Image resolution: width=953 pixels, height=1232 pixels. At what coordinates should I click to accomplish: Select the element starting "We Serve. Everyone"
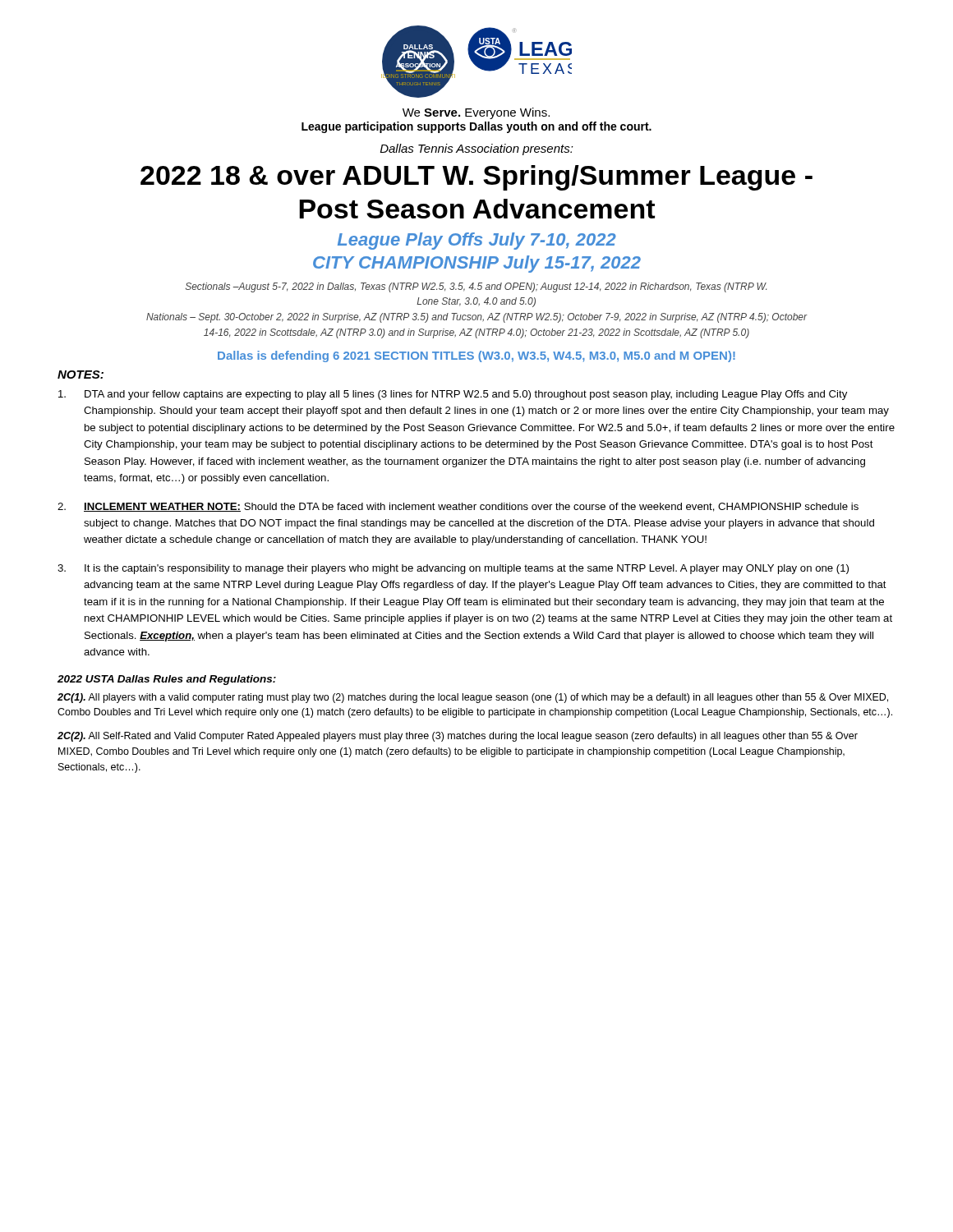coord(476,112)
